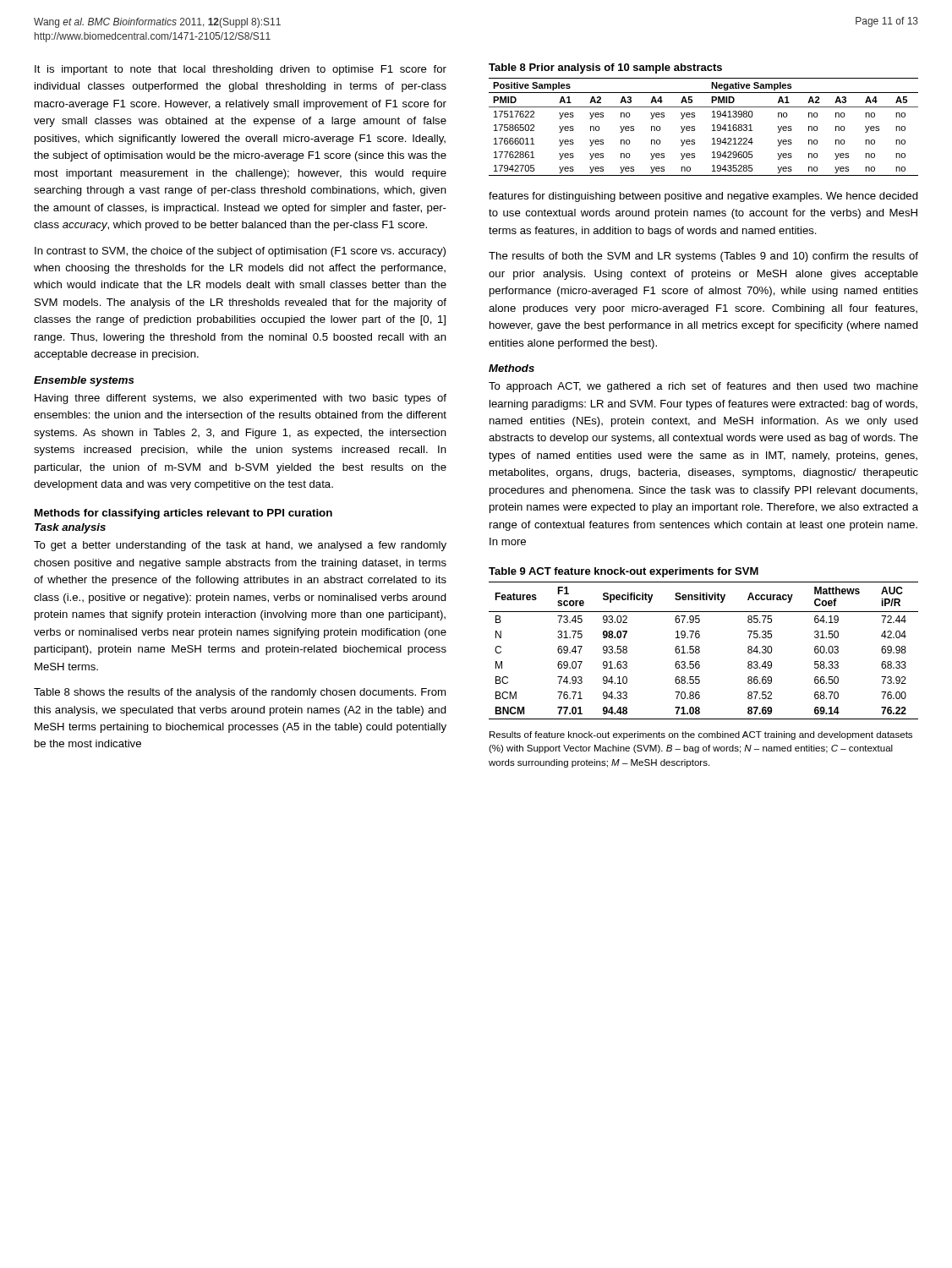Locate the text block that says "It is important to note that local"
This screenshot has width=952, height=1268.
pos(240,147)
